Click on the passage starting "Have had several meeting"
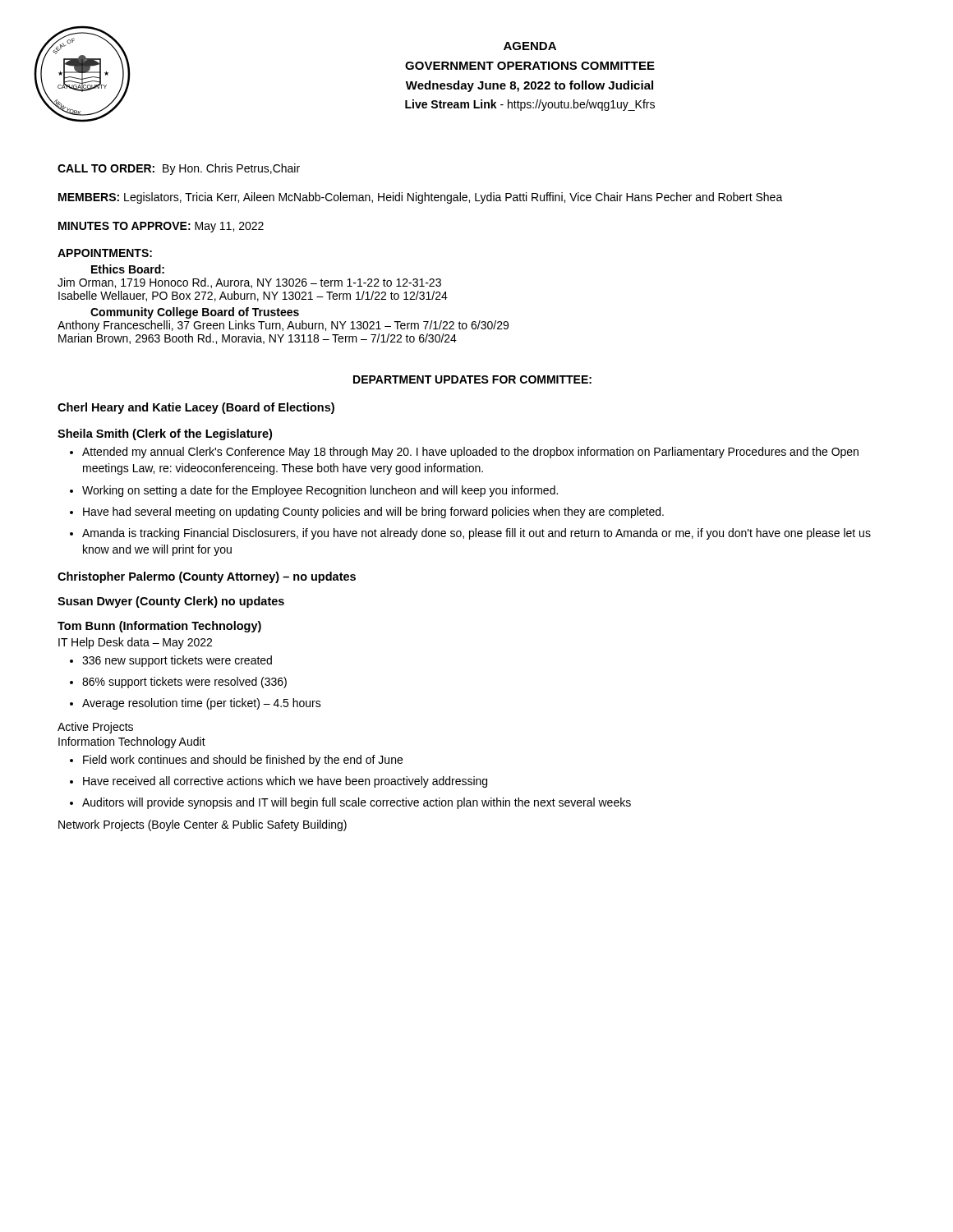Viewport: 953px width, 1232px height. click(373, 512)
